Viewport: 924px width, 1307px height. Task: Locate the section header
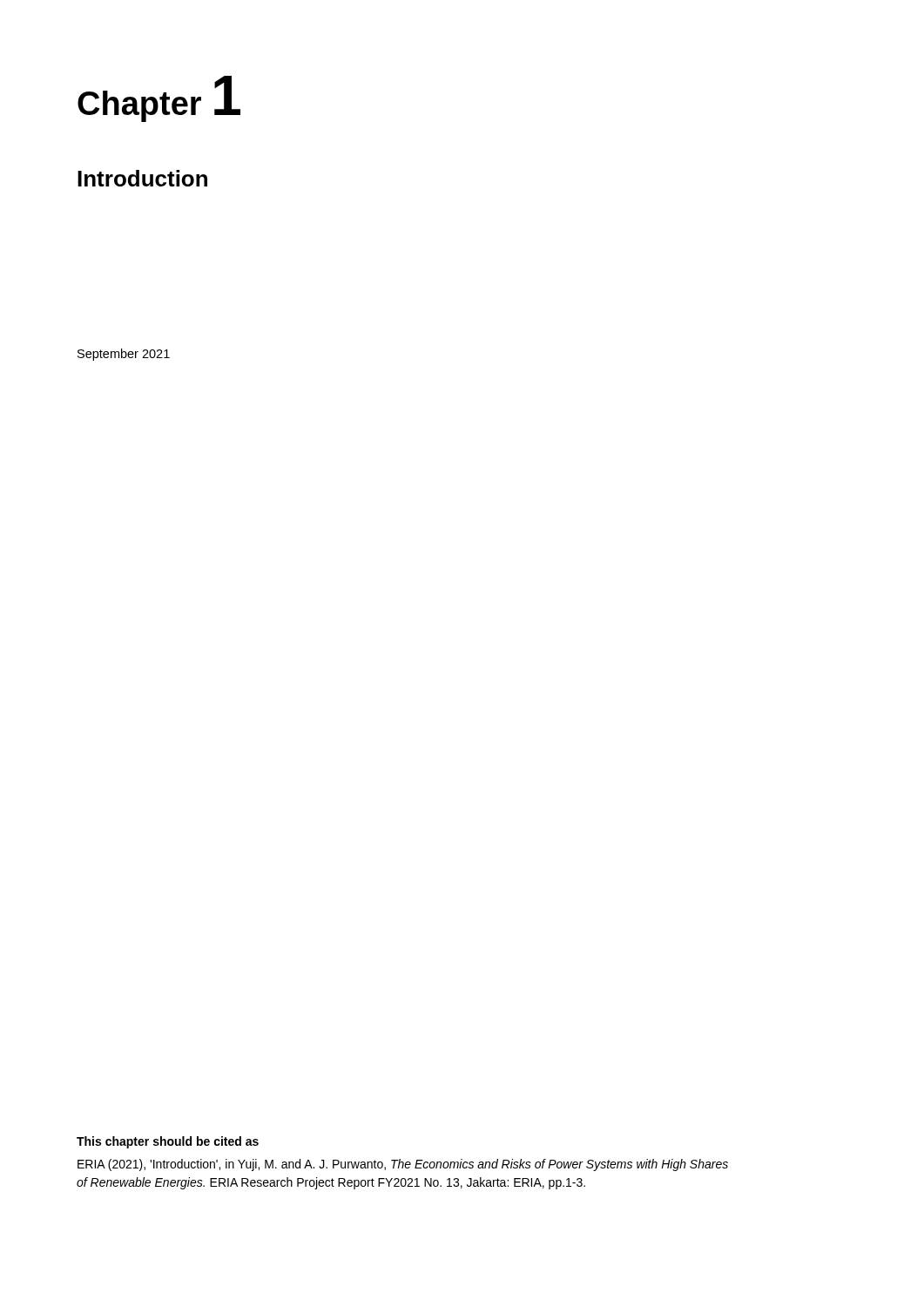pos(143,179)
